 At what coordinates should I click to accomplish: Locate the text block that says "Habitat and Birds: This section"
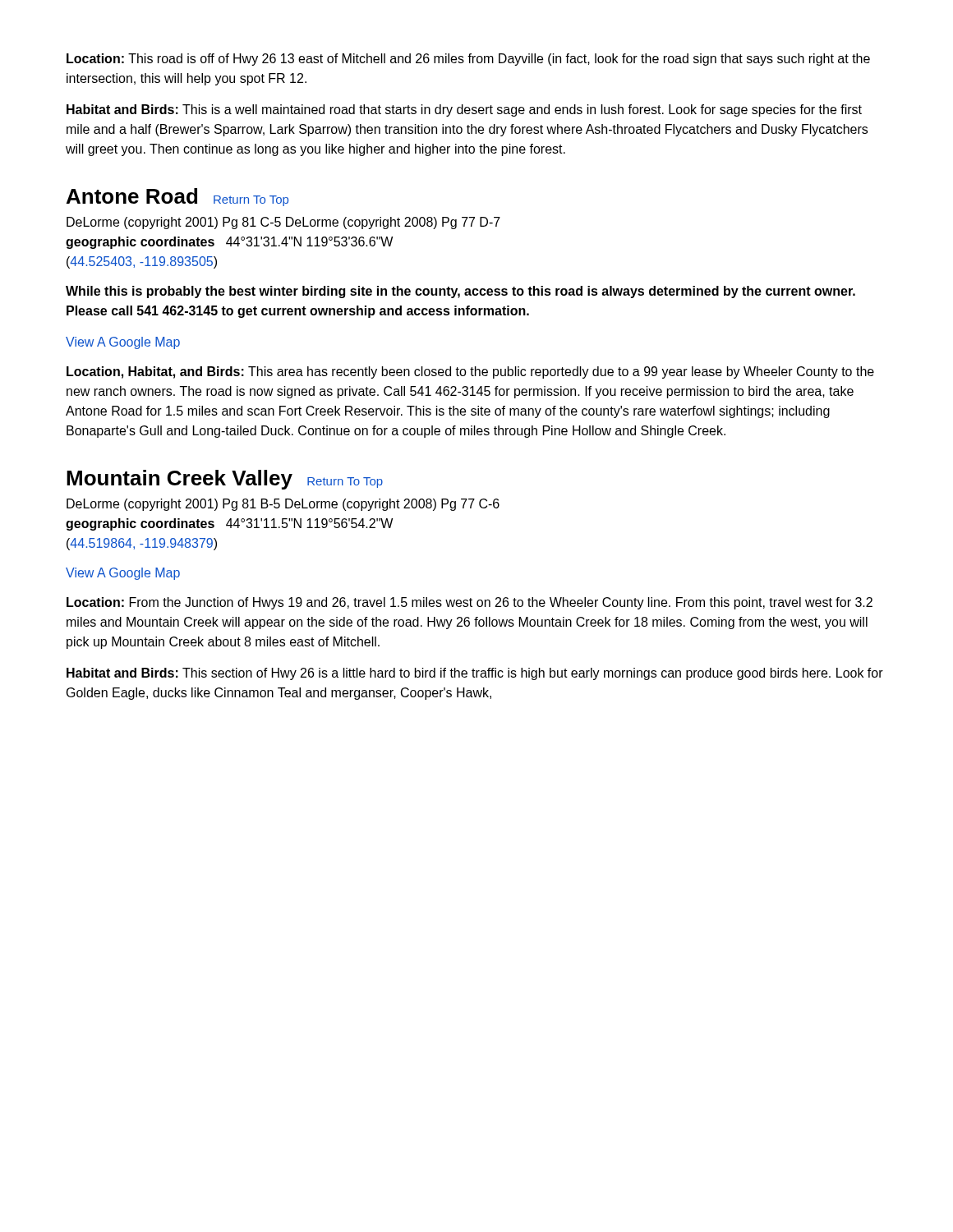tap(476, 683)
